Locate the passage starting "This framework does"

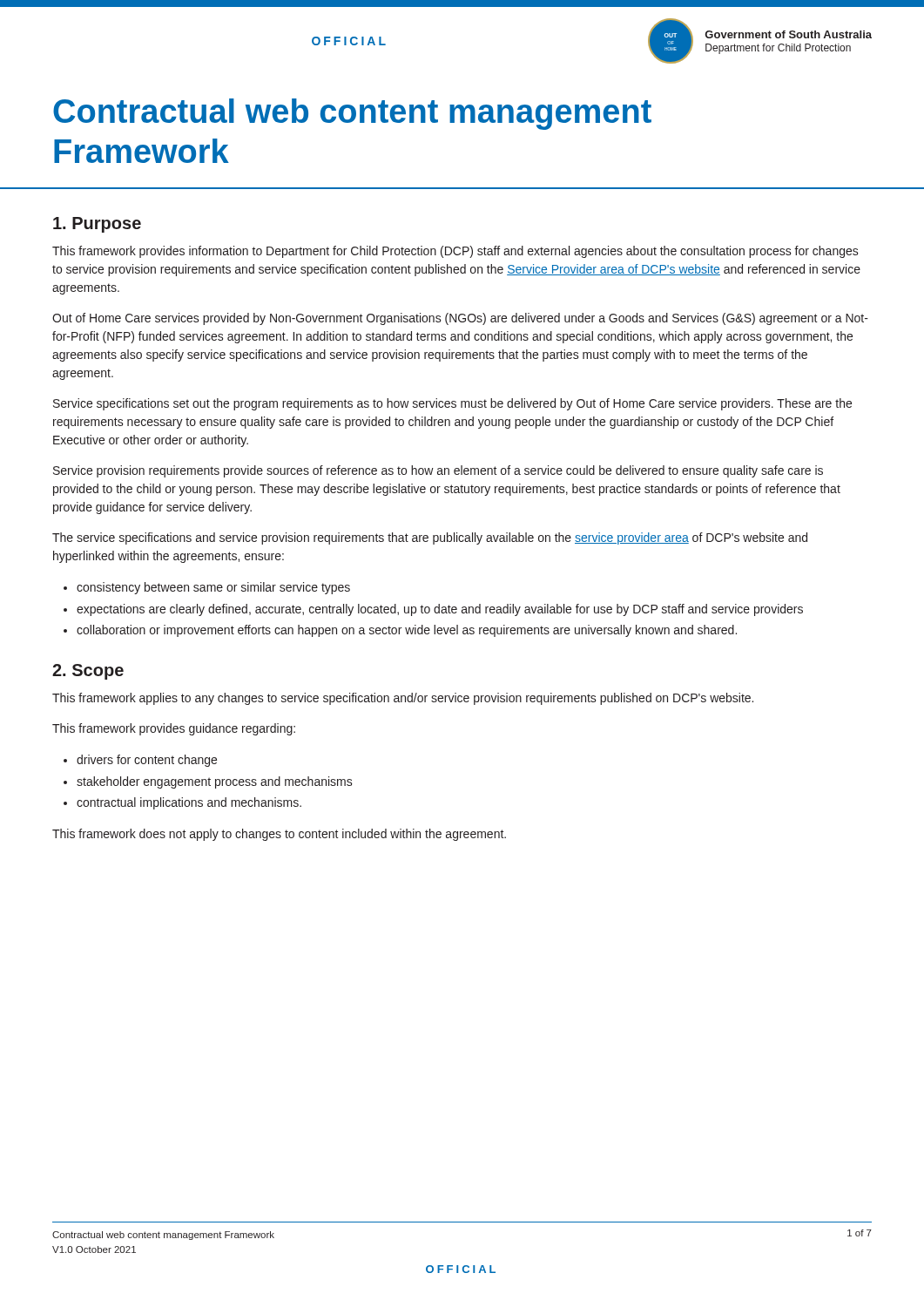click(280, 833)
